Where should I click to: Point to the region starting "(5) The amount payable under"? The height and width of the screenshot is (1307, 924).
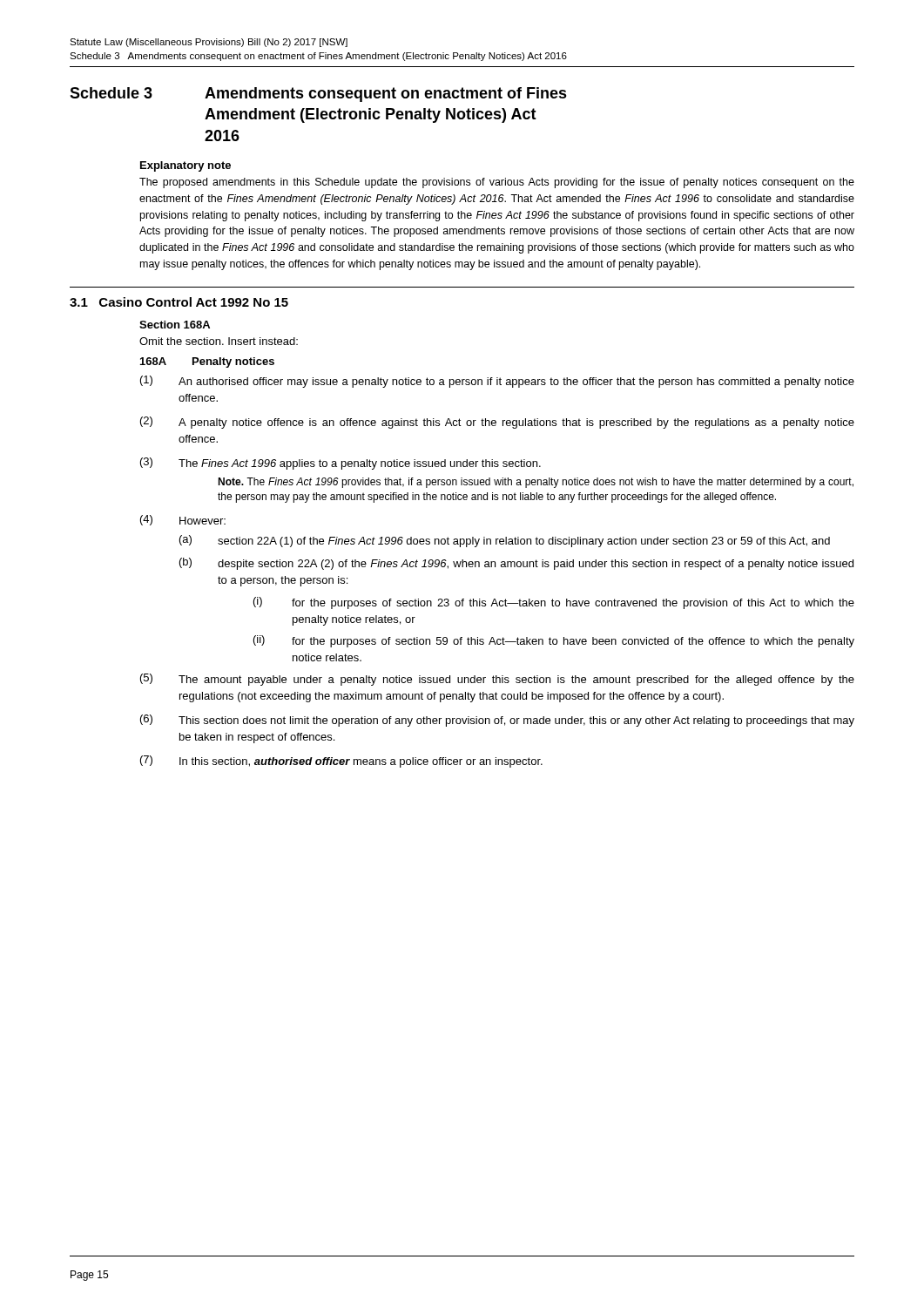[497, 688]
